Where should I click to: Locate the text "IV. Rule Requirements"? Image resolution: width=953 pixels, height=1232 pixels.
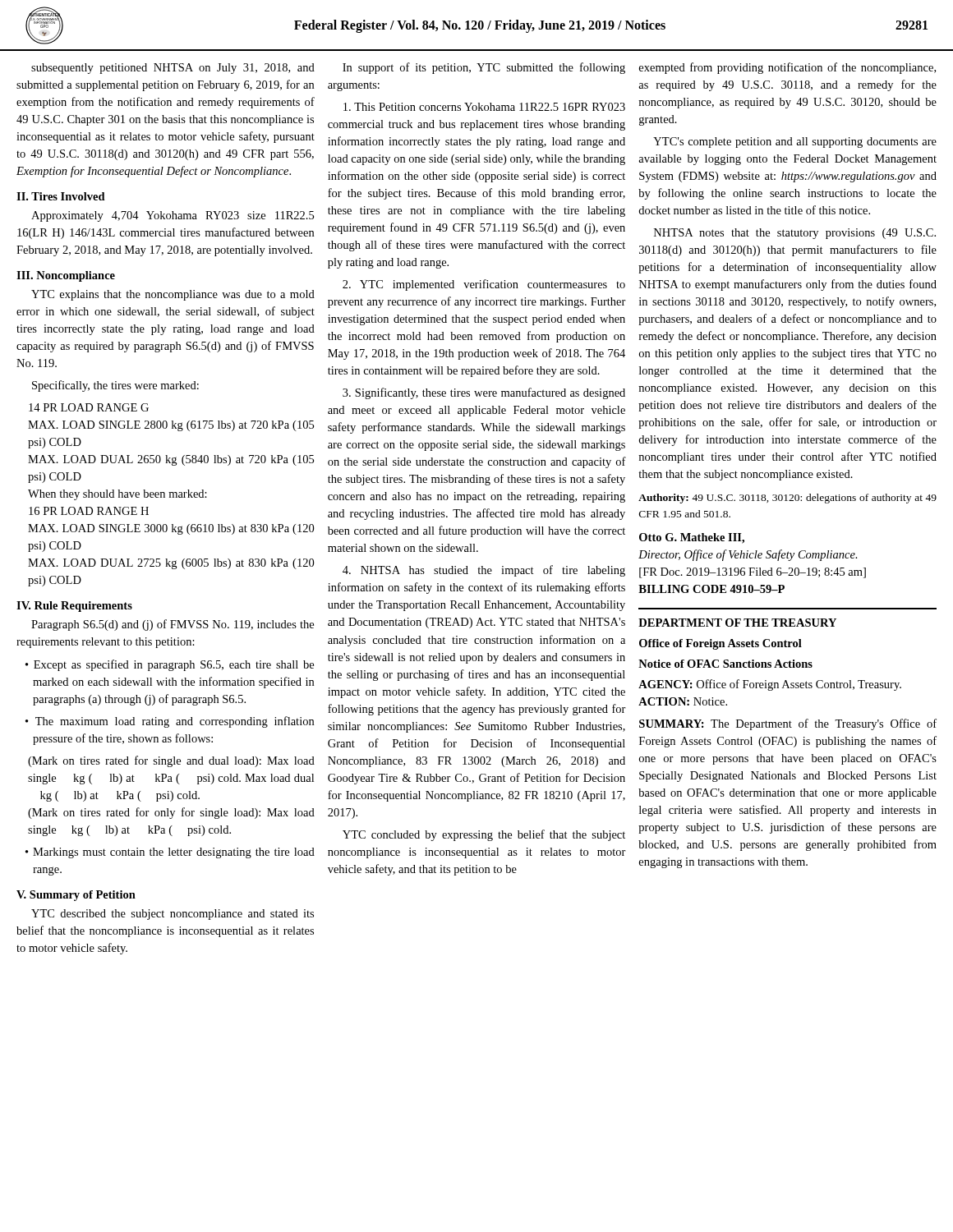74,606
